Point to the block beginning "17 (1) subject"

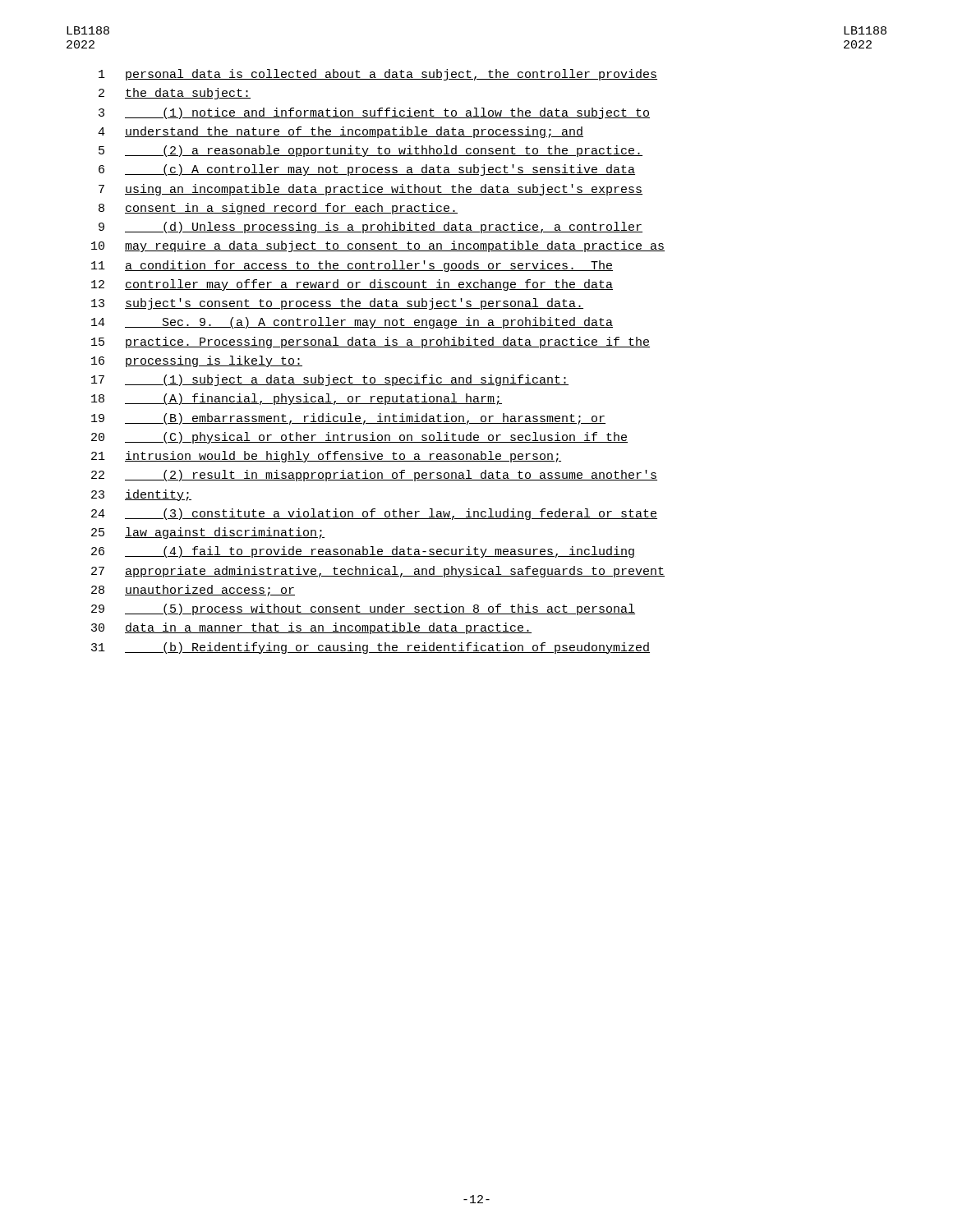tap(476, 381)
